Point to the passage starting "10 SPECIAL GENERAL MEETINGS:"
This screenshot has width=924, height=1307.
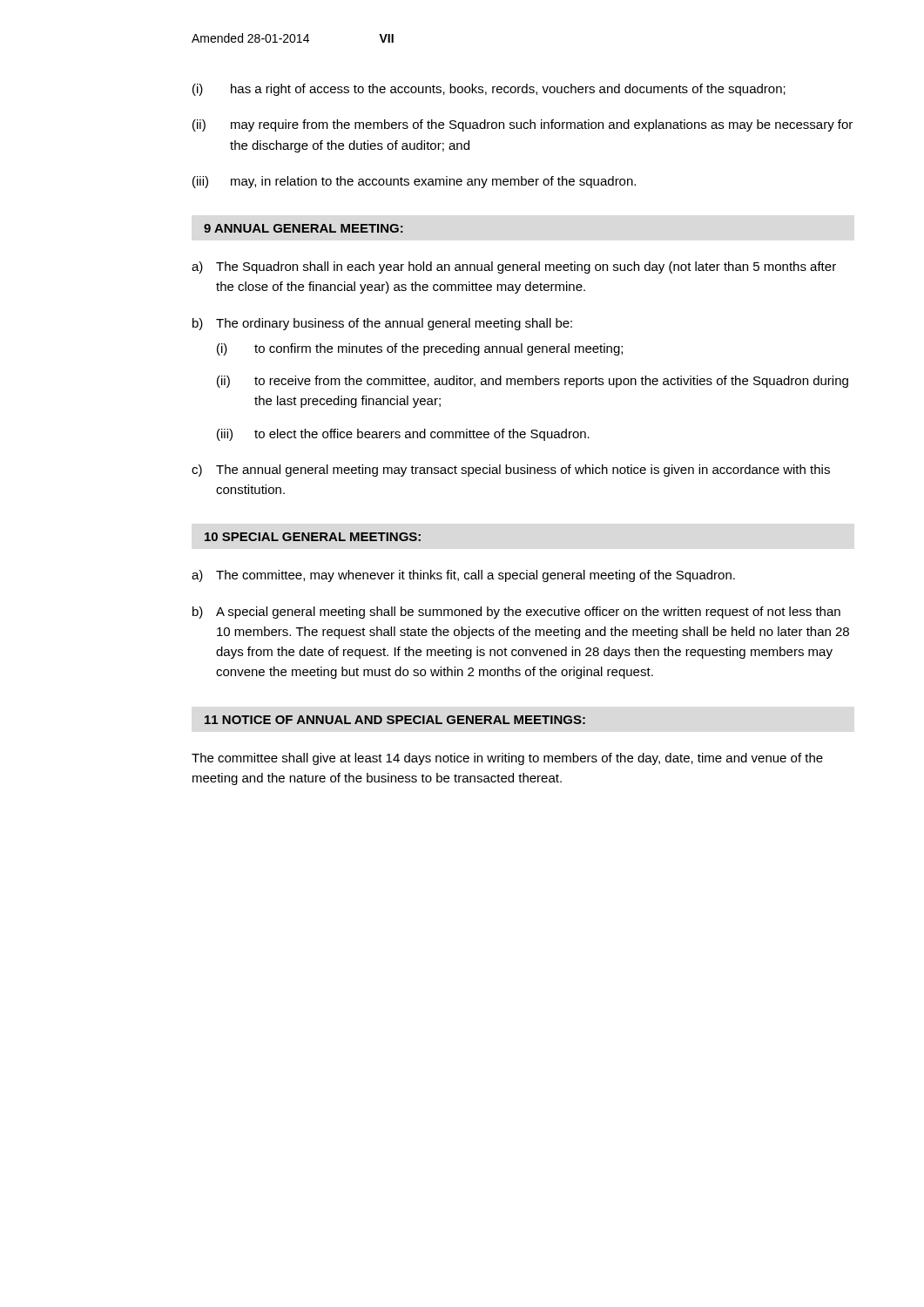[x=313, y=537]
